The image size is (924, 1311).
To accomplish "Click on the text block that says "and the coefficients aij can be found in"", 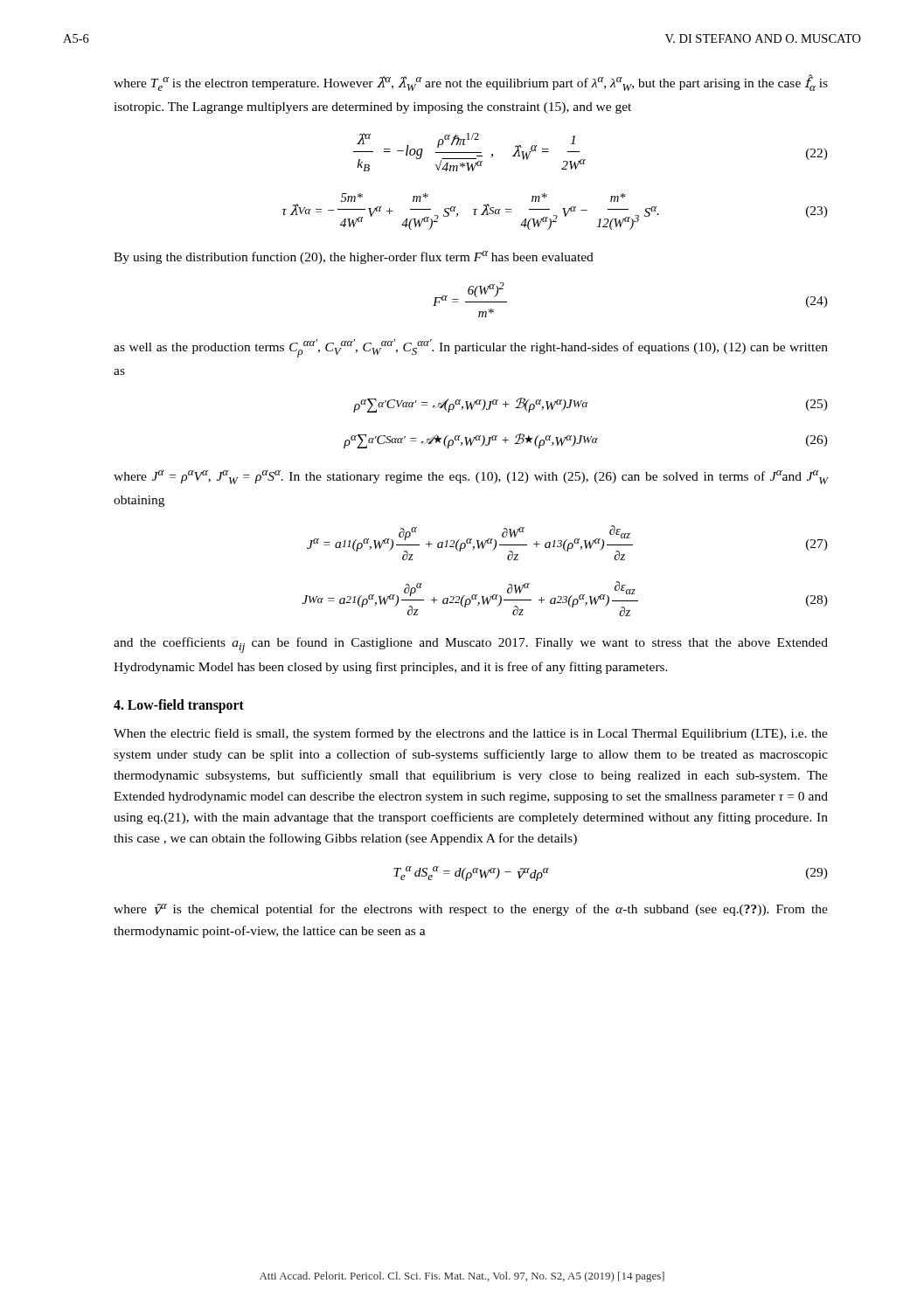I will click(x=471, y=654).
